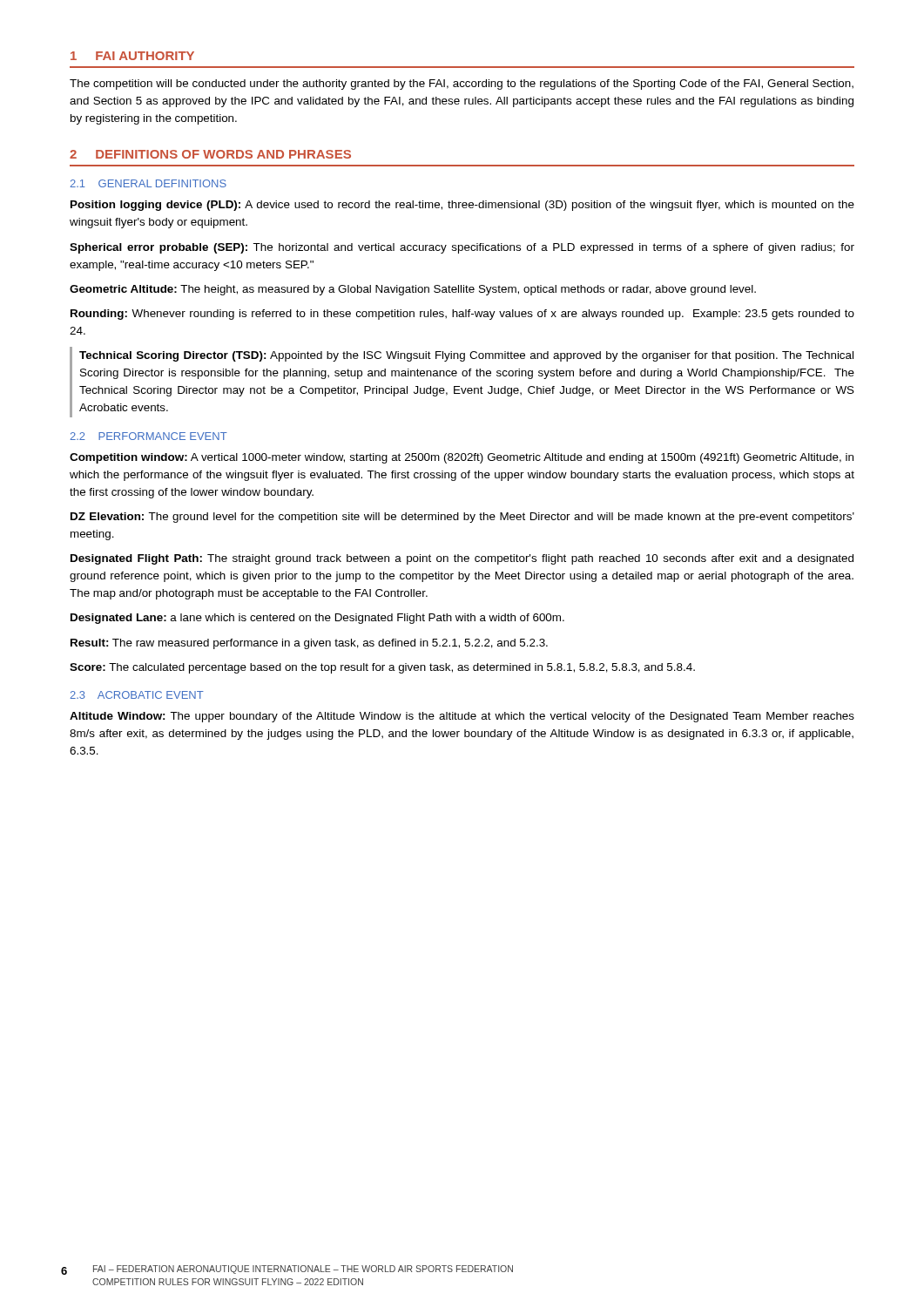924x1307 pixels.
Task: Find the region starting "Geometric Altitude: The height, as measured by a"
Action: 413,289
